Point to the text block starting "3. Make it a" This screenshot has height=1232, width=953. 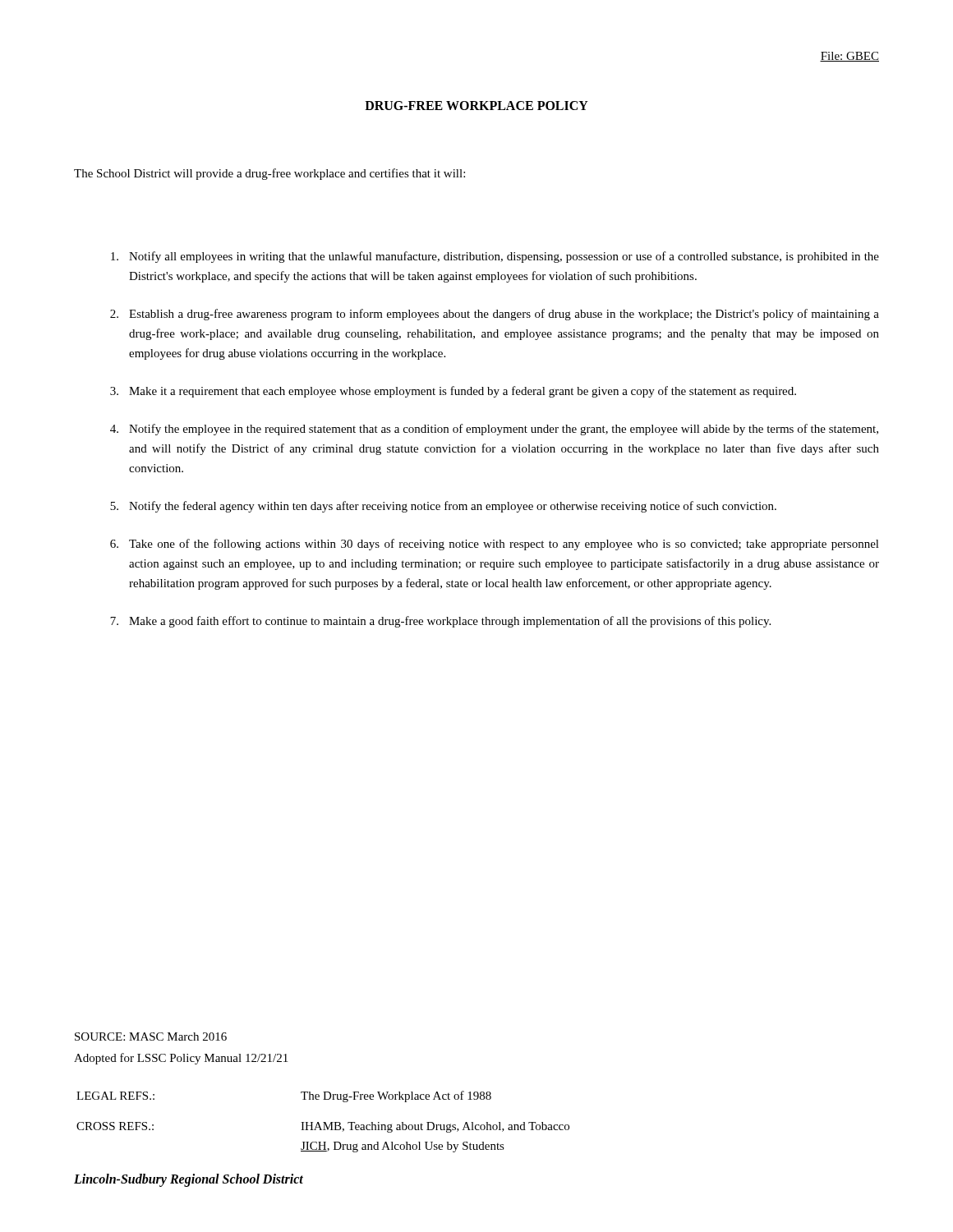(476, 391)
